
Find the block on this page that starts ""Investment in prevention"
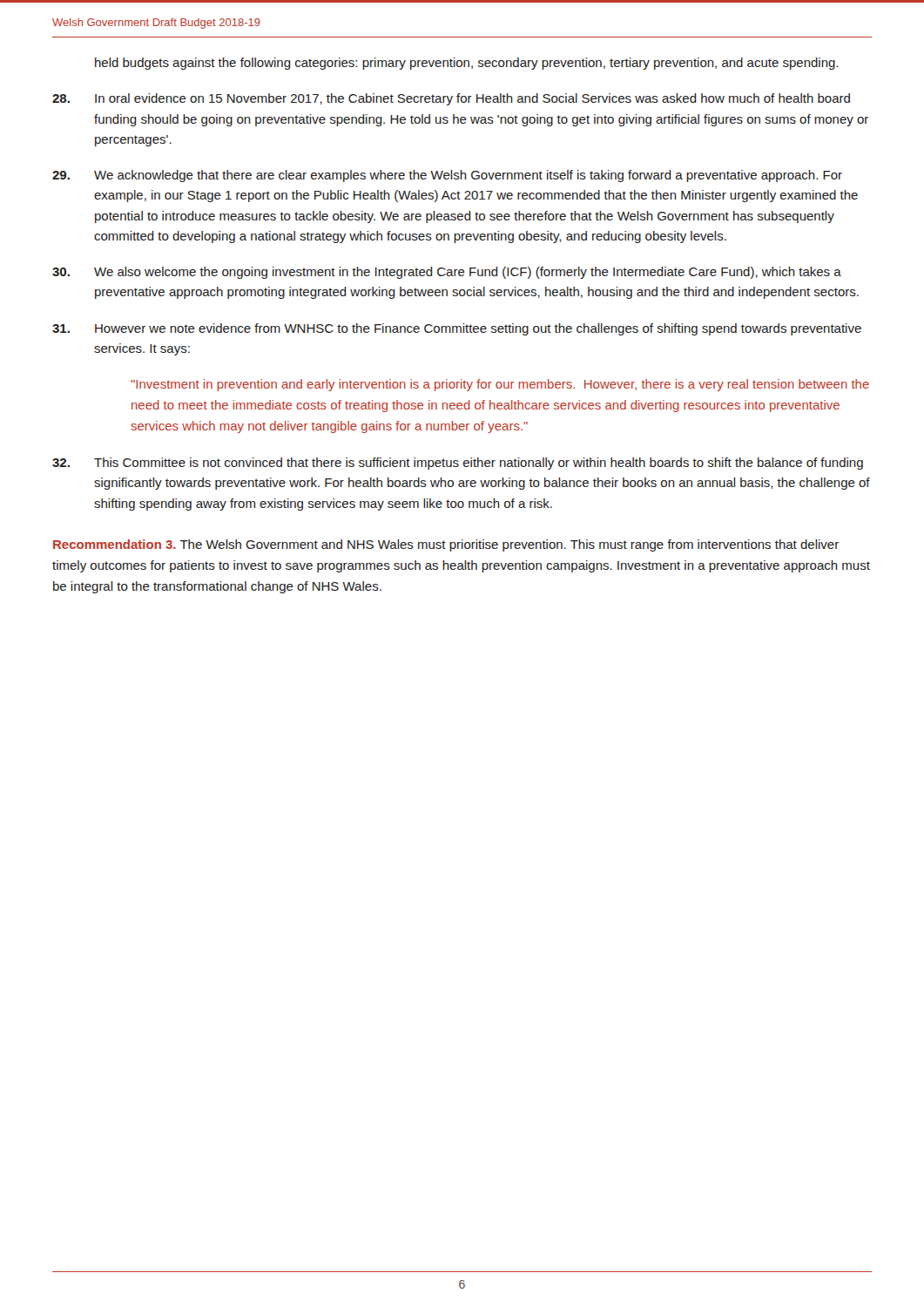[500, 405]
